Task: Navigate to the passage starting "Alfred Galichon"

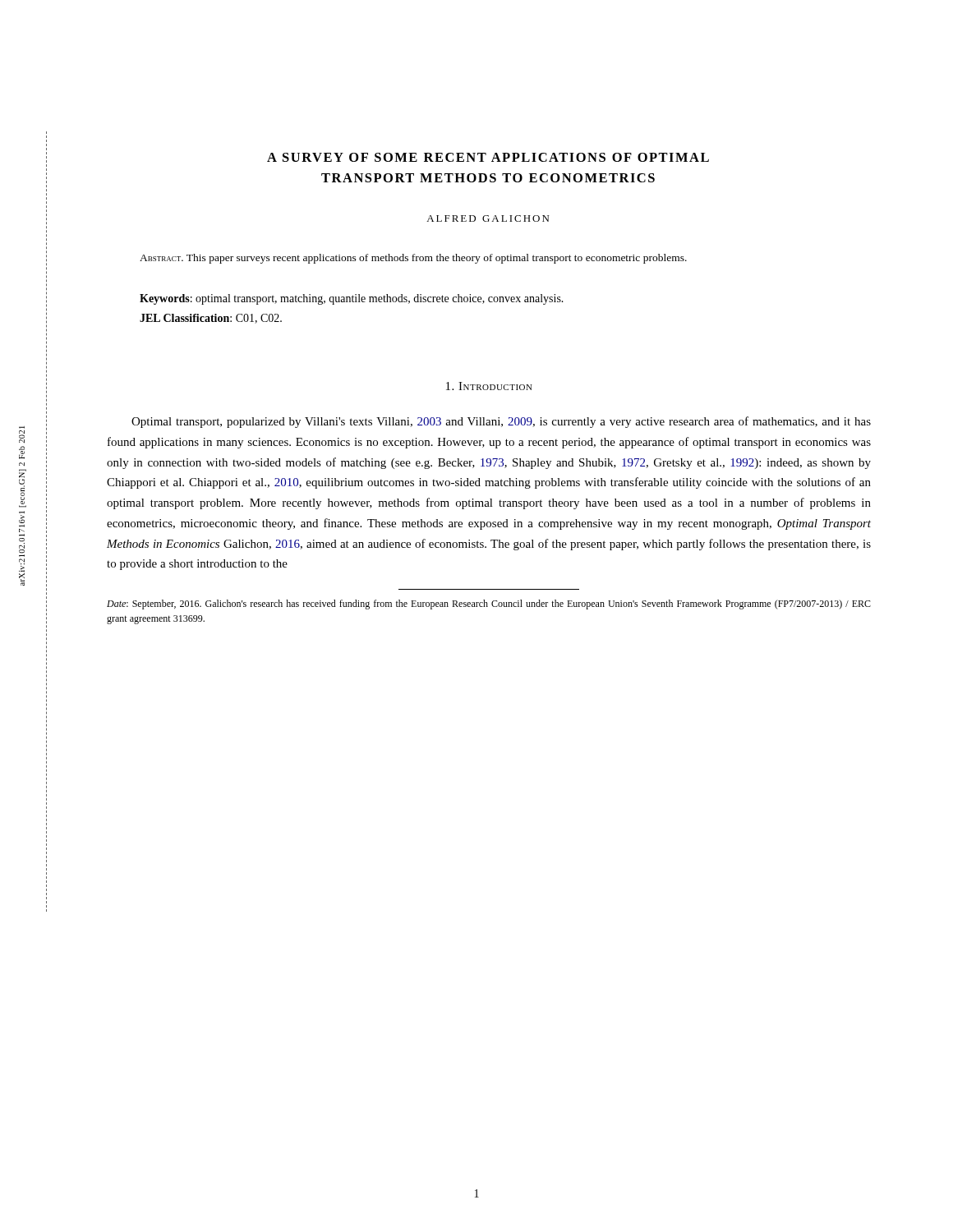Action: [489, 218]
